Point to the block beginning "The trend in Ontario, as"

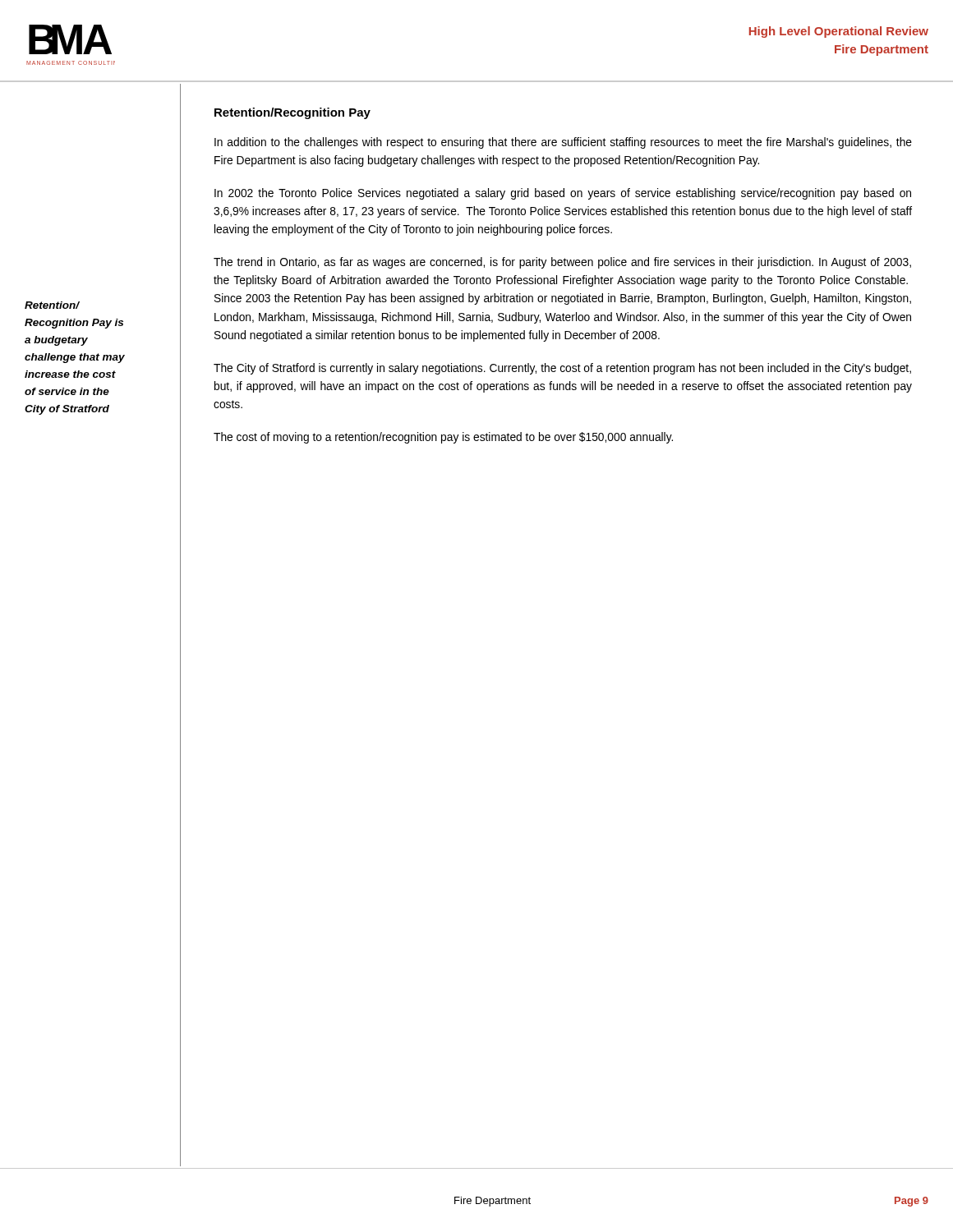click(563, 299)
